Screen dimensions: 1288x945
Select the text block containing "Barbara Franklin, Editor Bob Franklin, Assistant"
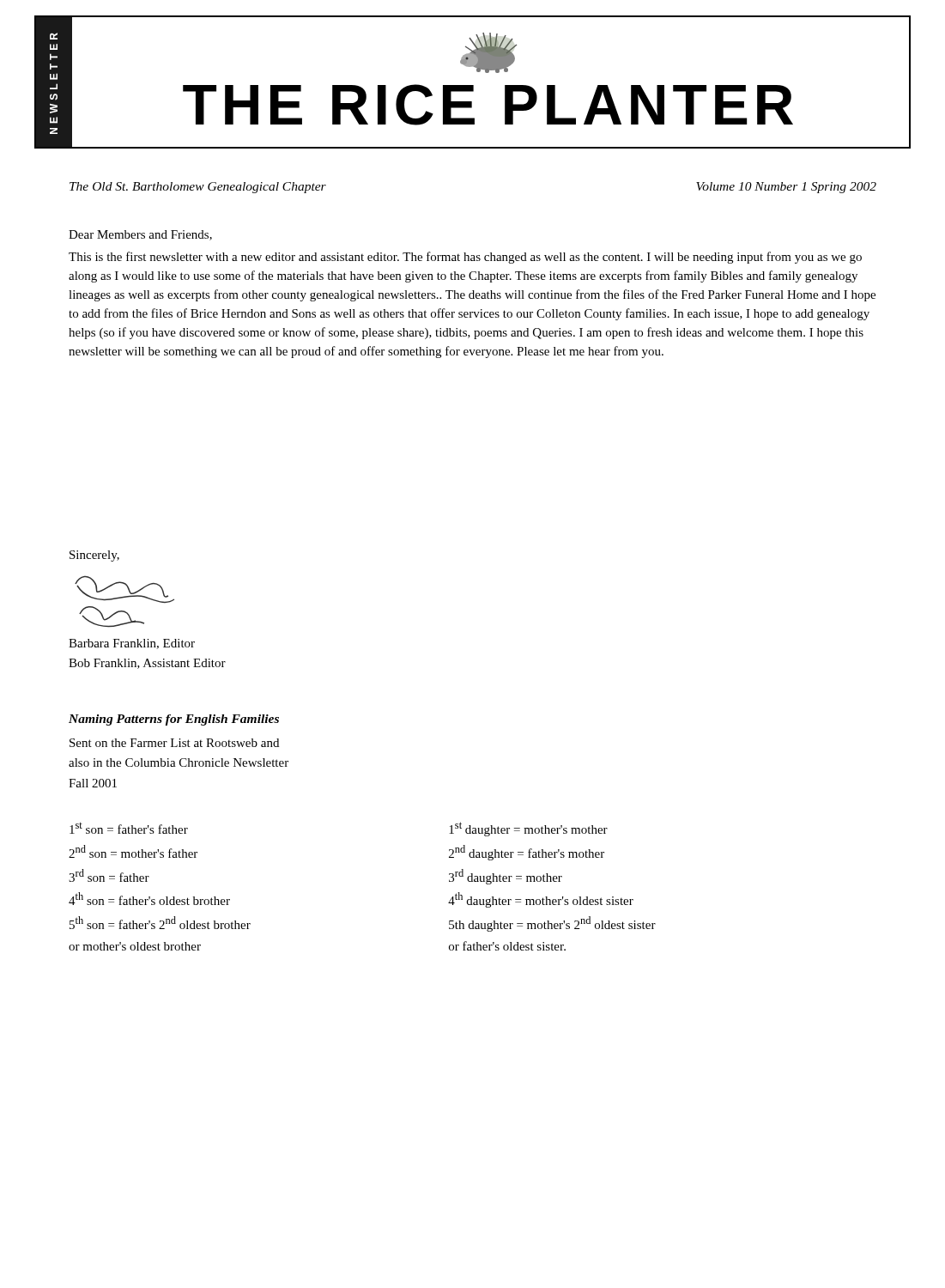point(147,653)
